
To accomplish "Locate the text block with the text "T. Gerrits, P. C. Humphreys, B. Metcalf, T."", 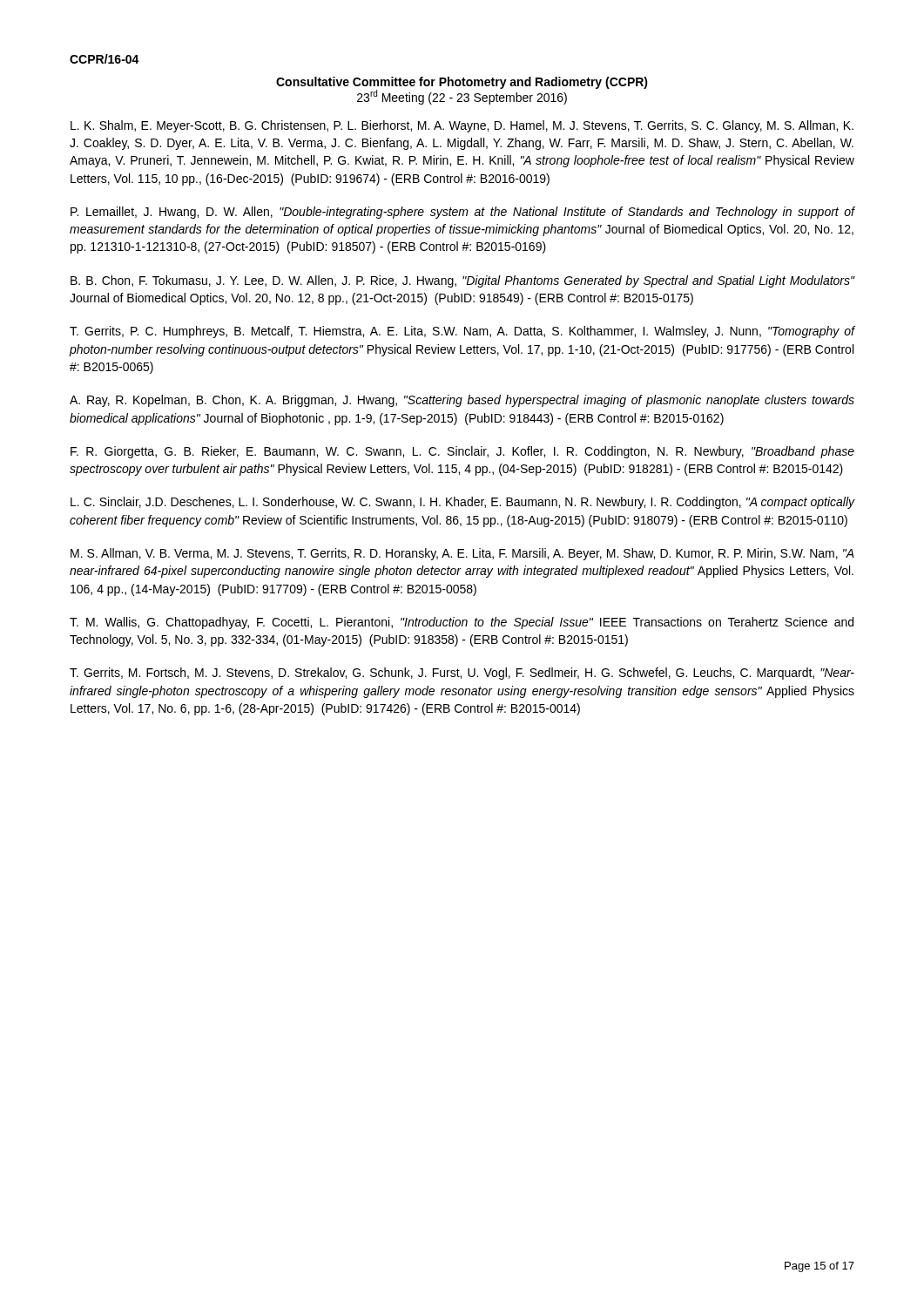I will point(462,349).
